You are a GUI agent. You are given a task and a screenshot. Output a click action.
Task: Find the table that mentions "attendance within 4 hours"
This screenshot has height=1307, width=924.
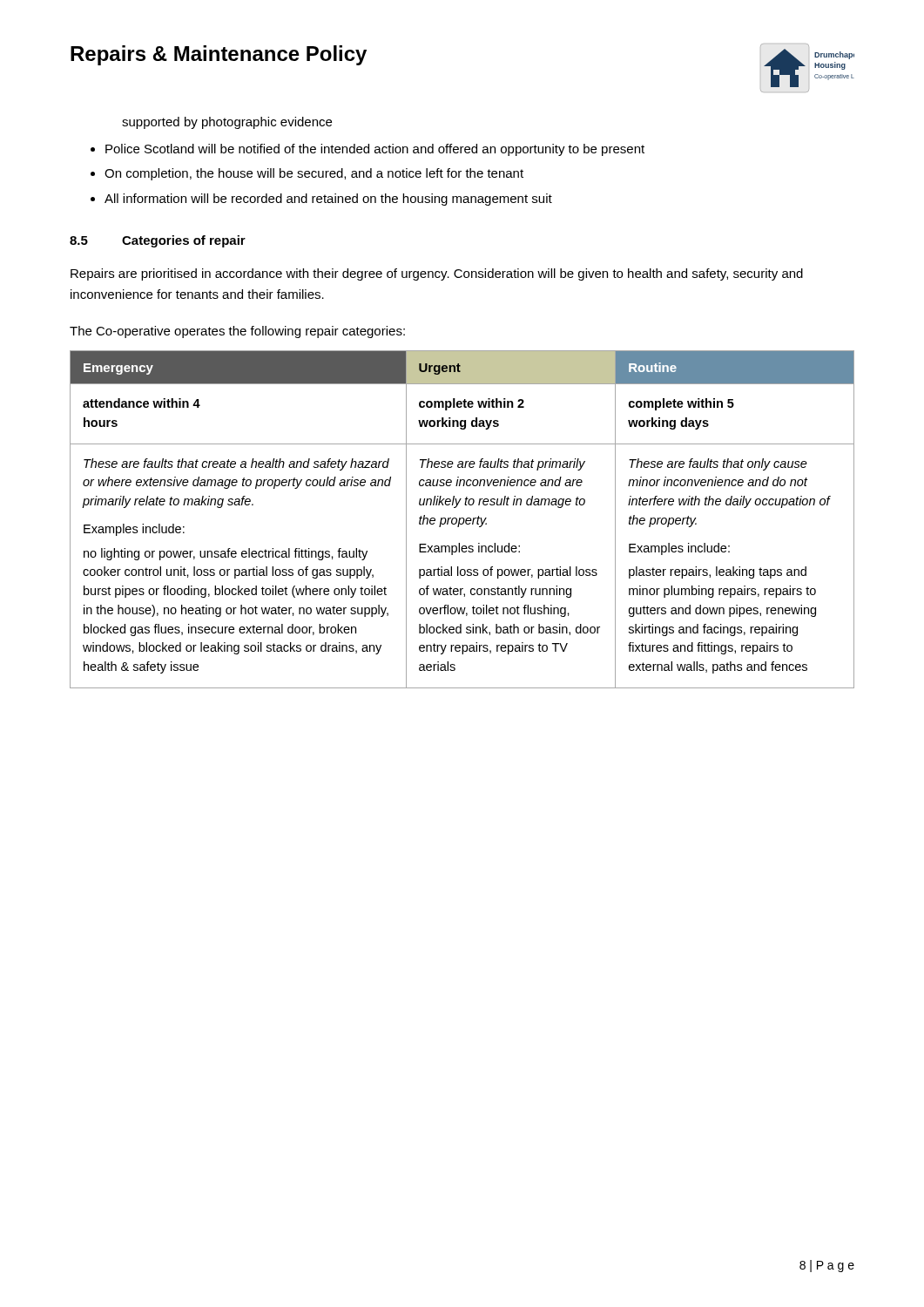pos(462,519)
